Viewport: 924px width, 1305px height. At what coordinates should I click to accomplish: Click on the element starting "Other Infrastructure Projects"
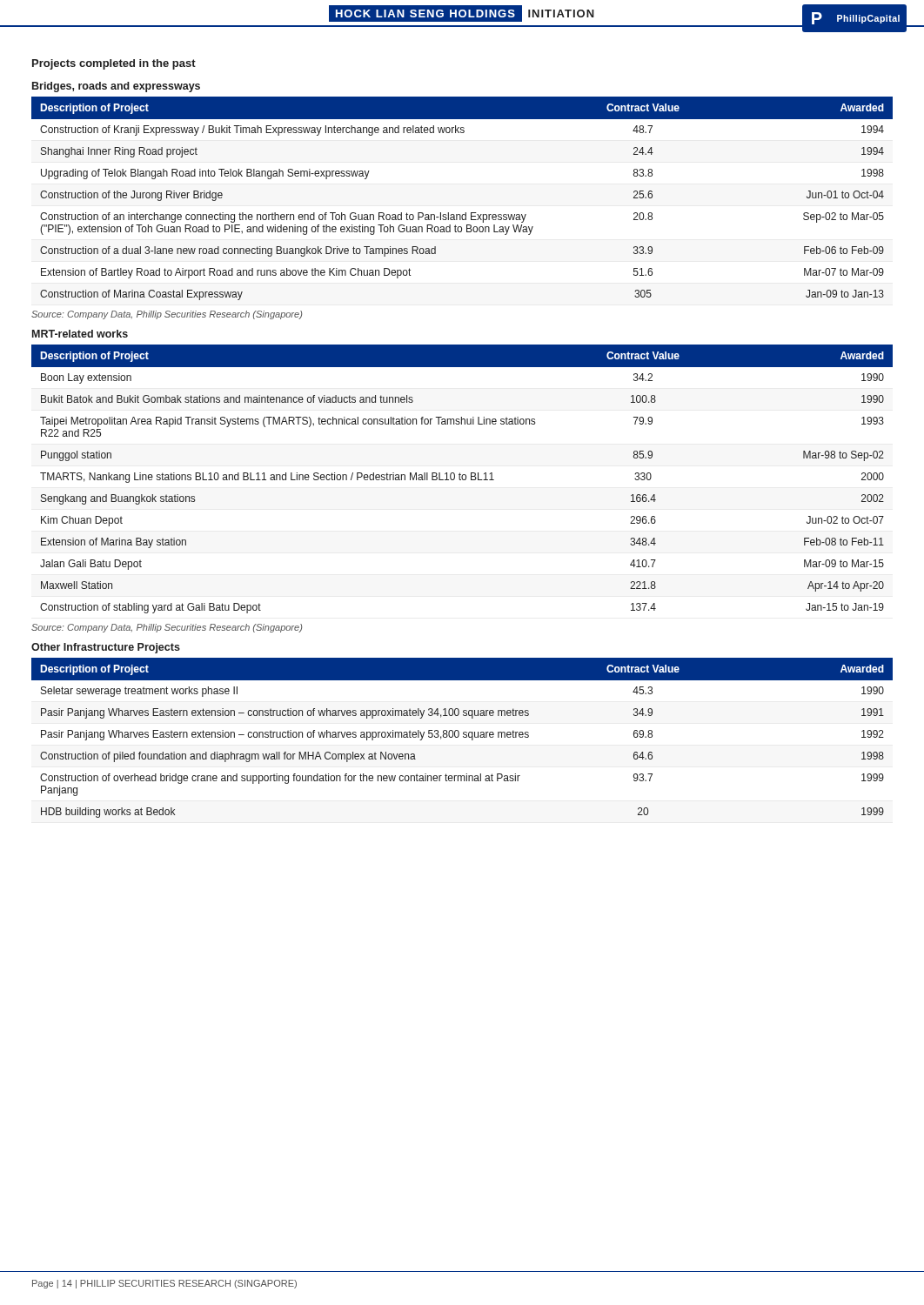(106, 647)
